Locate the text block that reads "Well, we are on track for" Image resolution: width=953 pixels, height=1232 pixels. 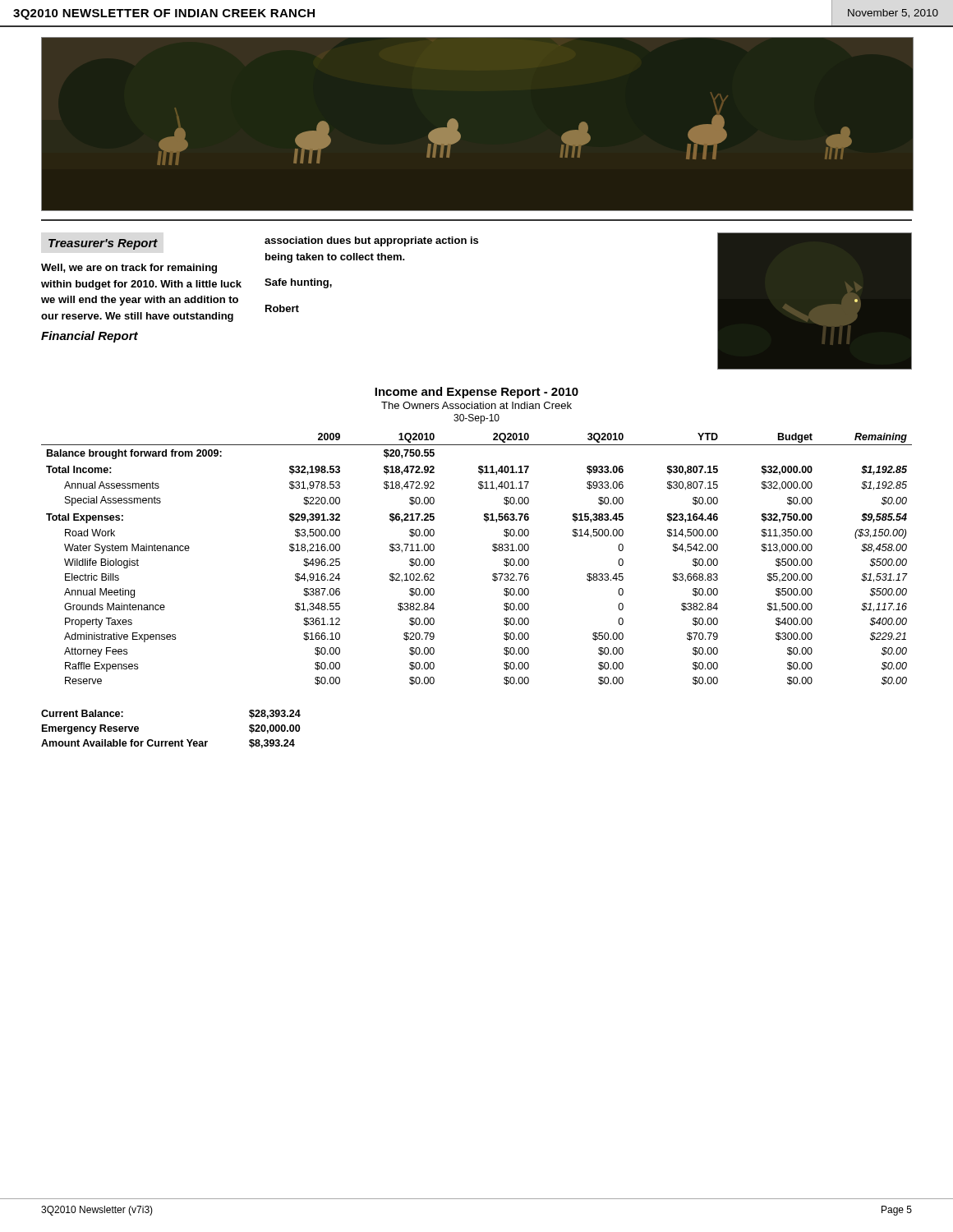click(144, 292)
